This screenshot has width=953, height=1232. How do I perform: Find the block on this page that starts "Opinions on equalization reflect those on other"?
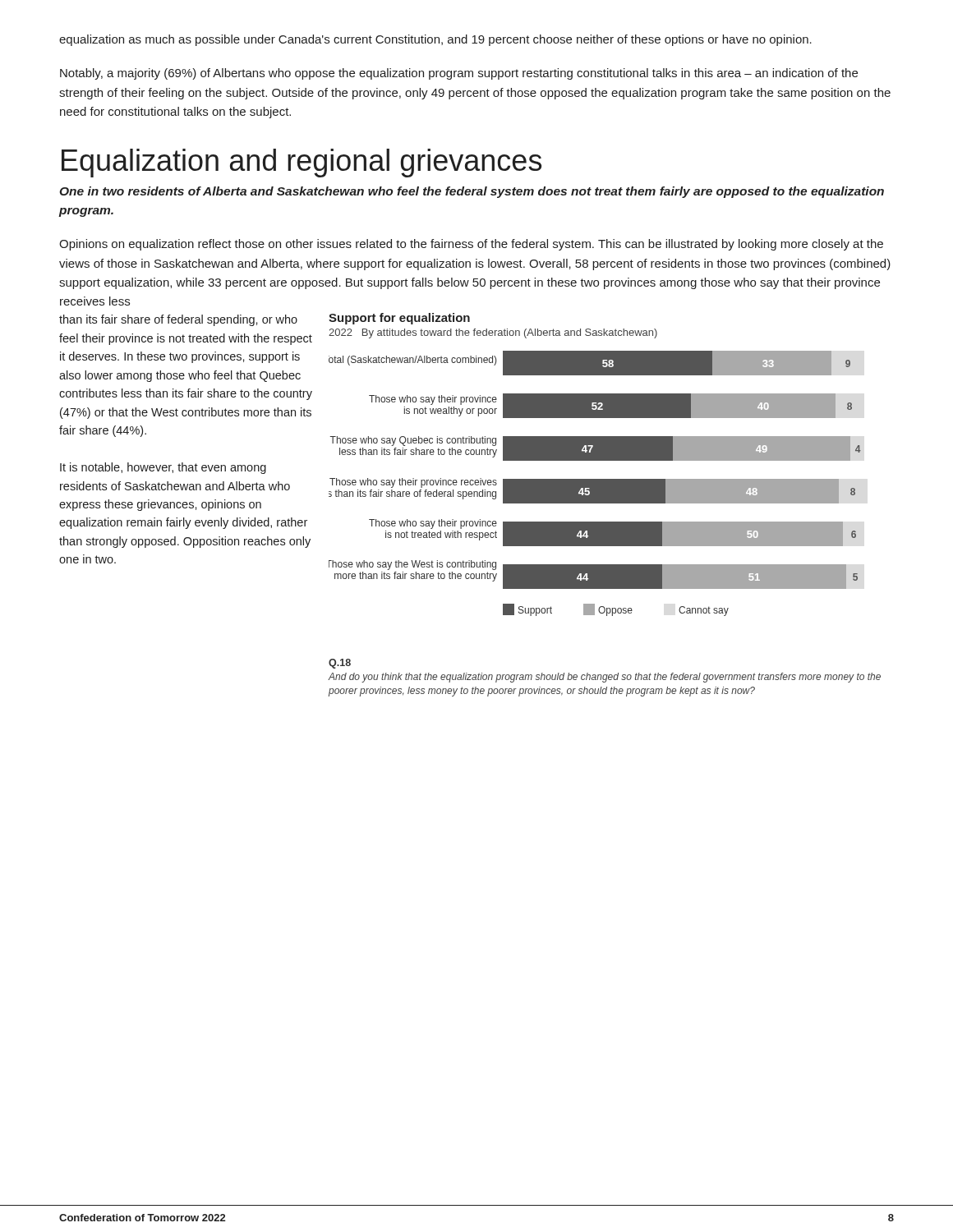(475, 272)
